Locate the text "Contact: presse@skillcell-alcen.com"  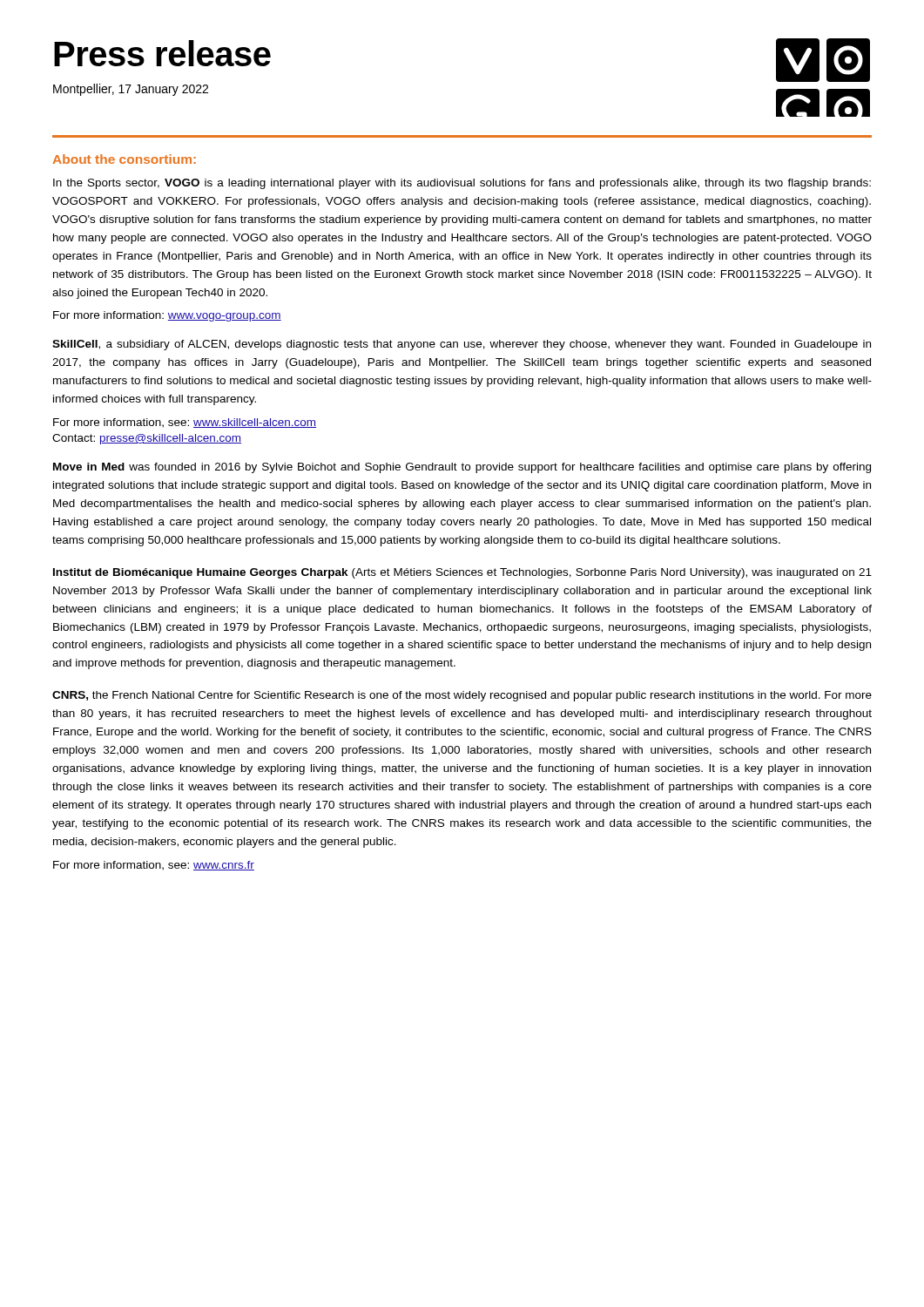[147, 438]
